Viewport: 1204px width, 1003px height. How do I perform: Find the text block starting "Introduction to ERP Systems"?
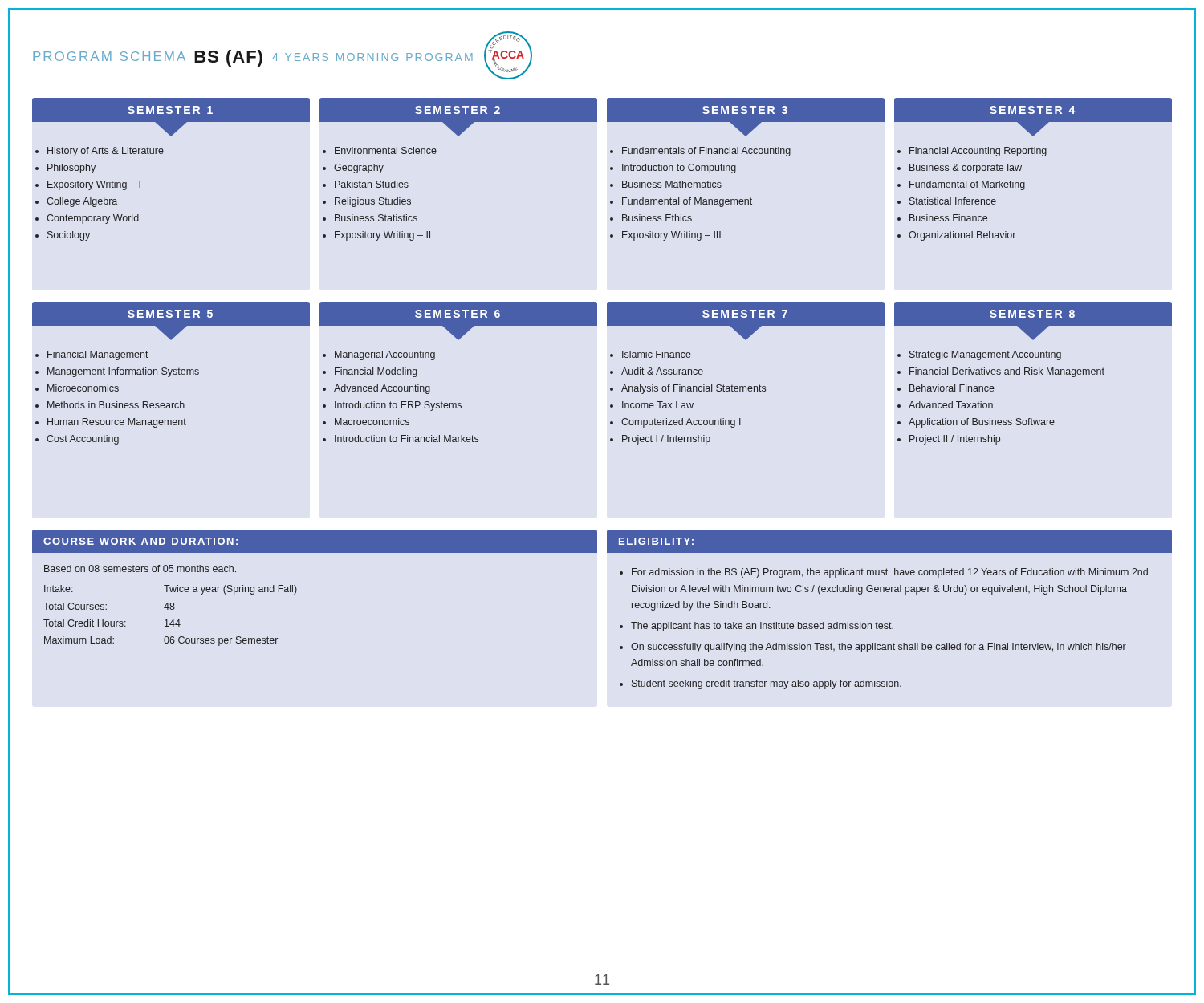[398, 405]
